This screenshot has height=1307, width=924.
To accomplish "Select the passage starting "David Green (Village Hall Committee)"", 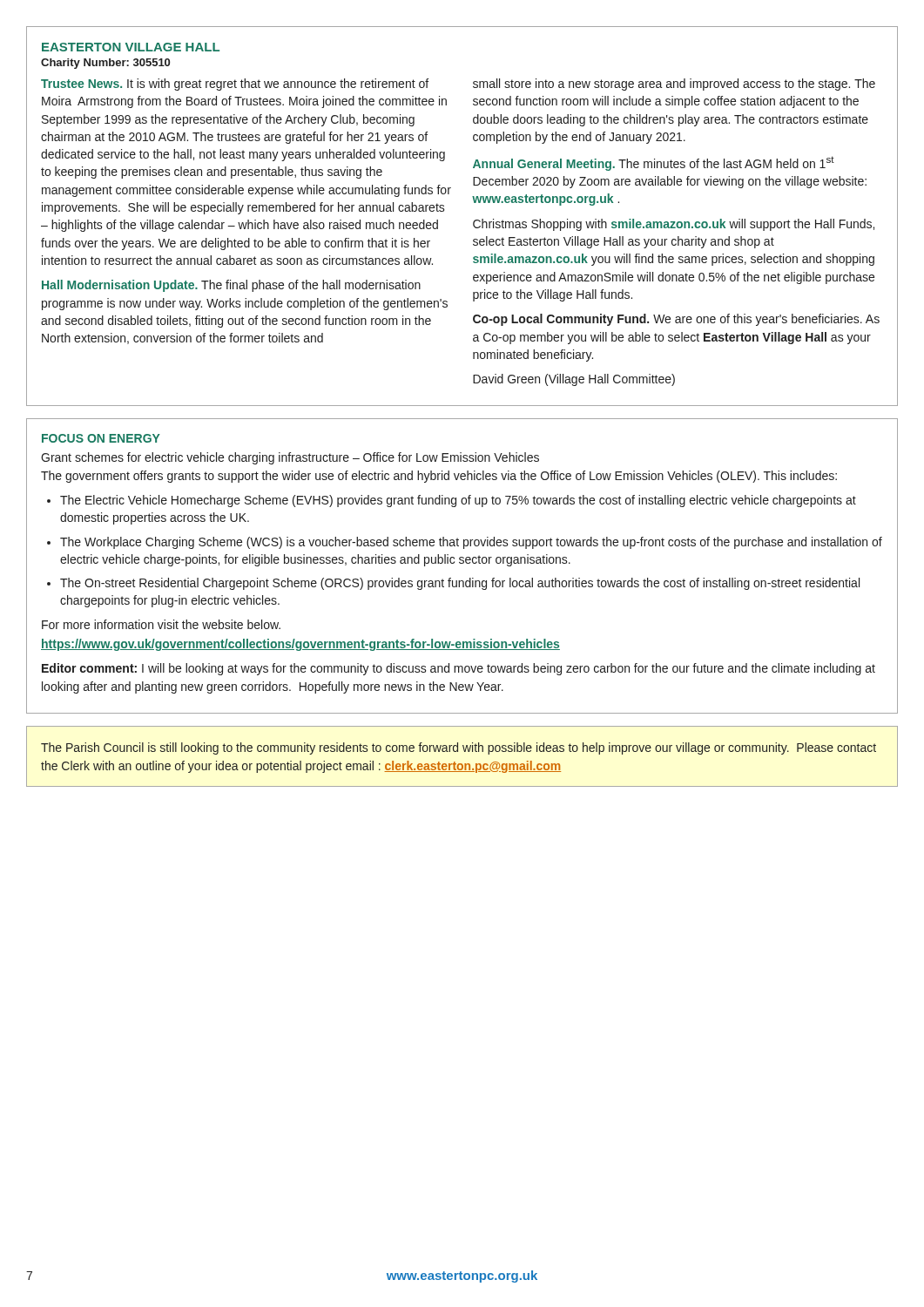I will (x=678, y=379).
